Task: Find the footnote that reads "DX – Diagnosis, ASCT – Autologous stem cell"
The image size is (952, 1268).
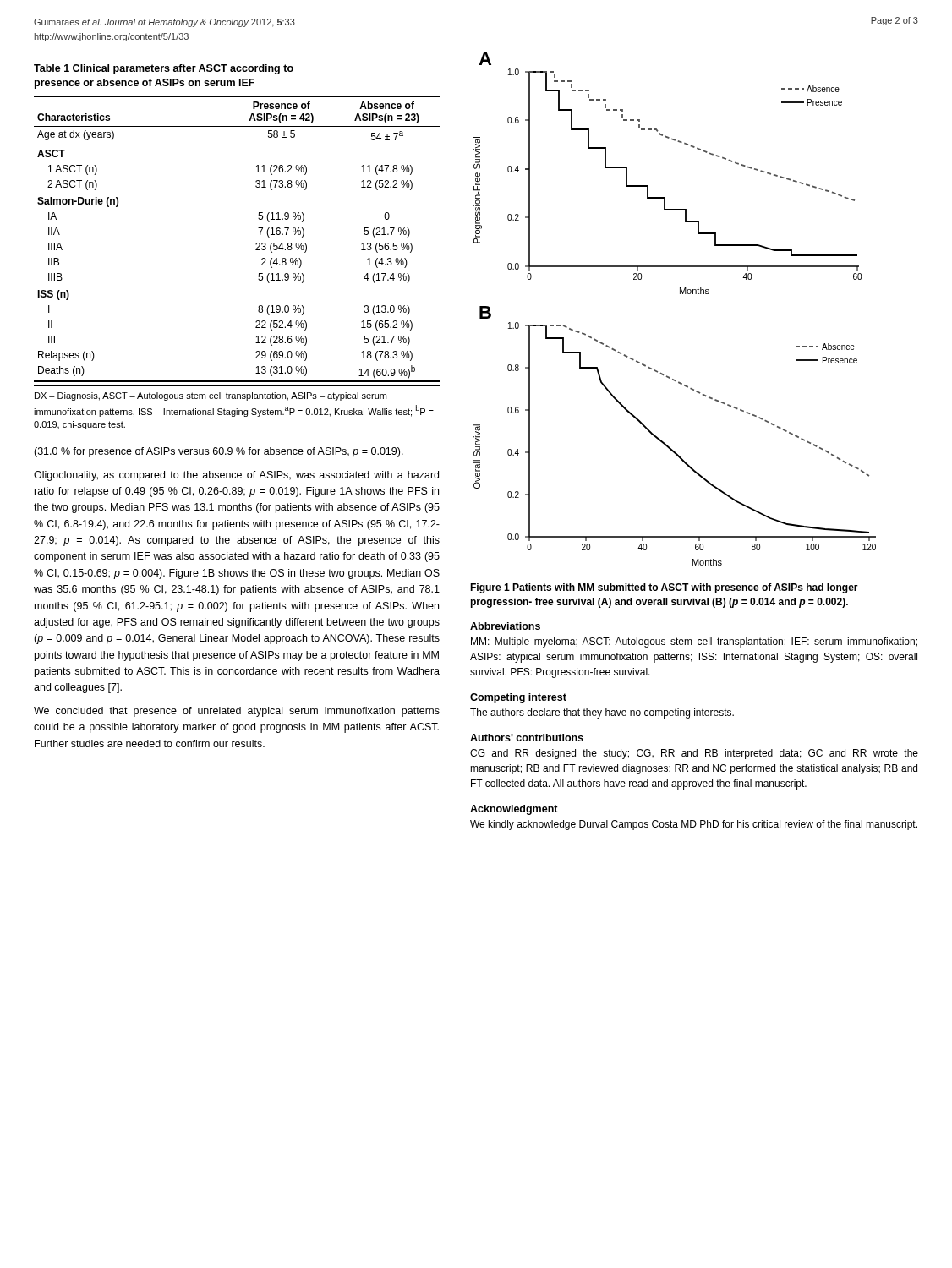Action: (234, 410)
